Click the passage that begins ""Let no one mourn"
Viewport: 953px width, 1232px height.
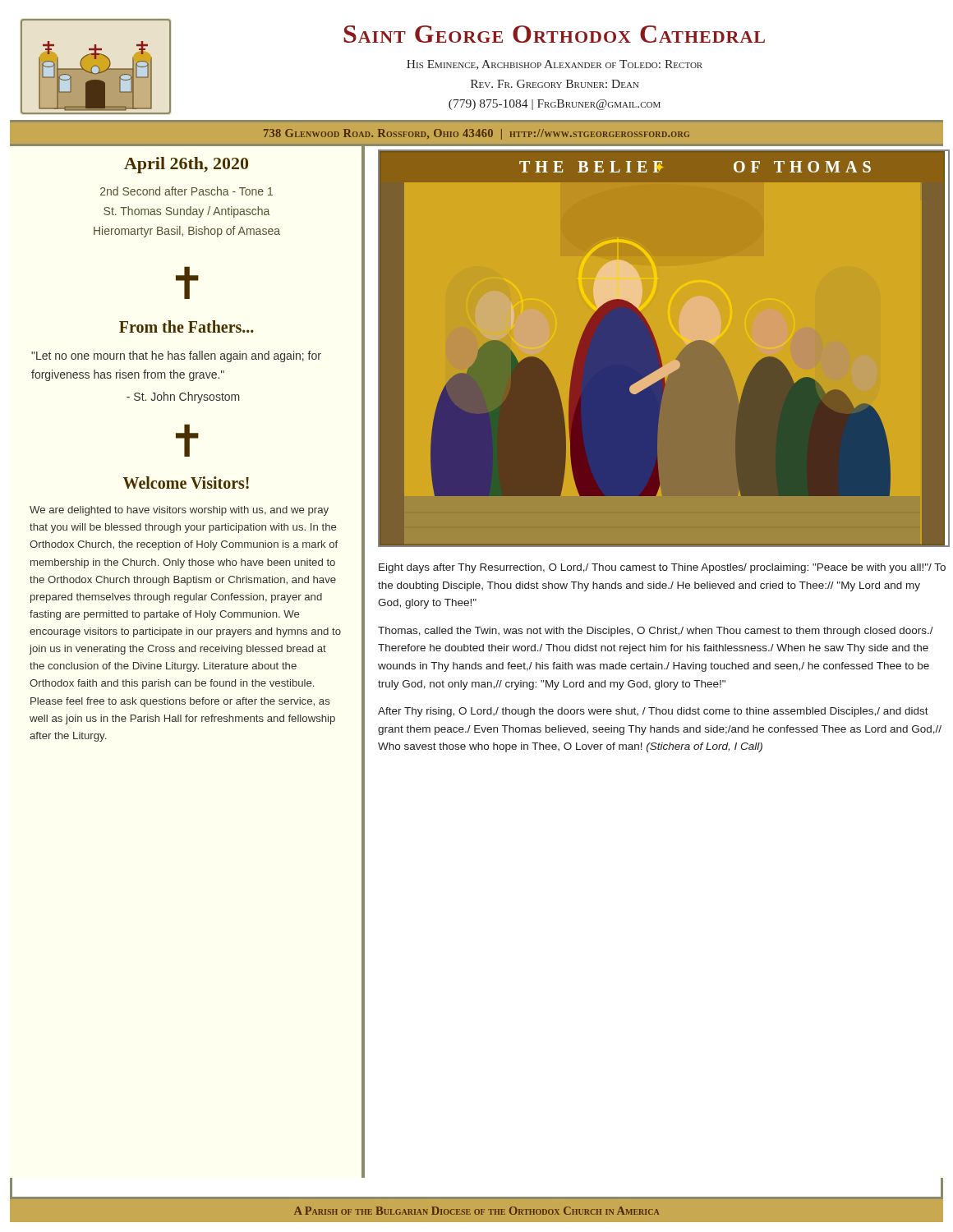(x=176, y=365)
